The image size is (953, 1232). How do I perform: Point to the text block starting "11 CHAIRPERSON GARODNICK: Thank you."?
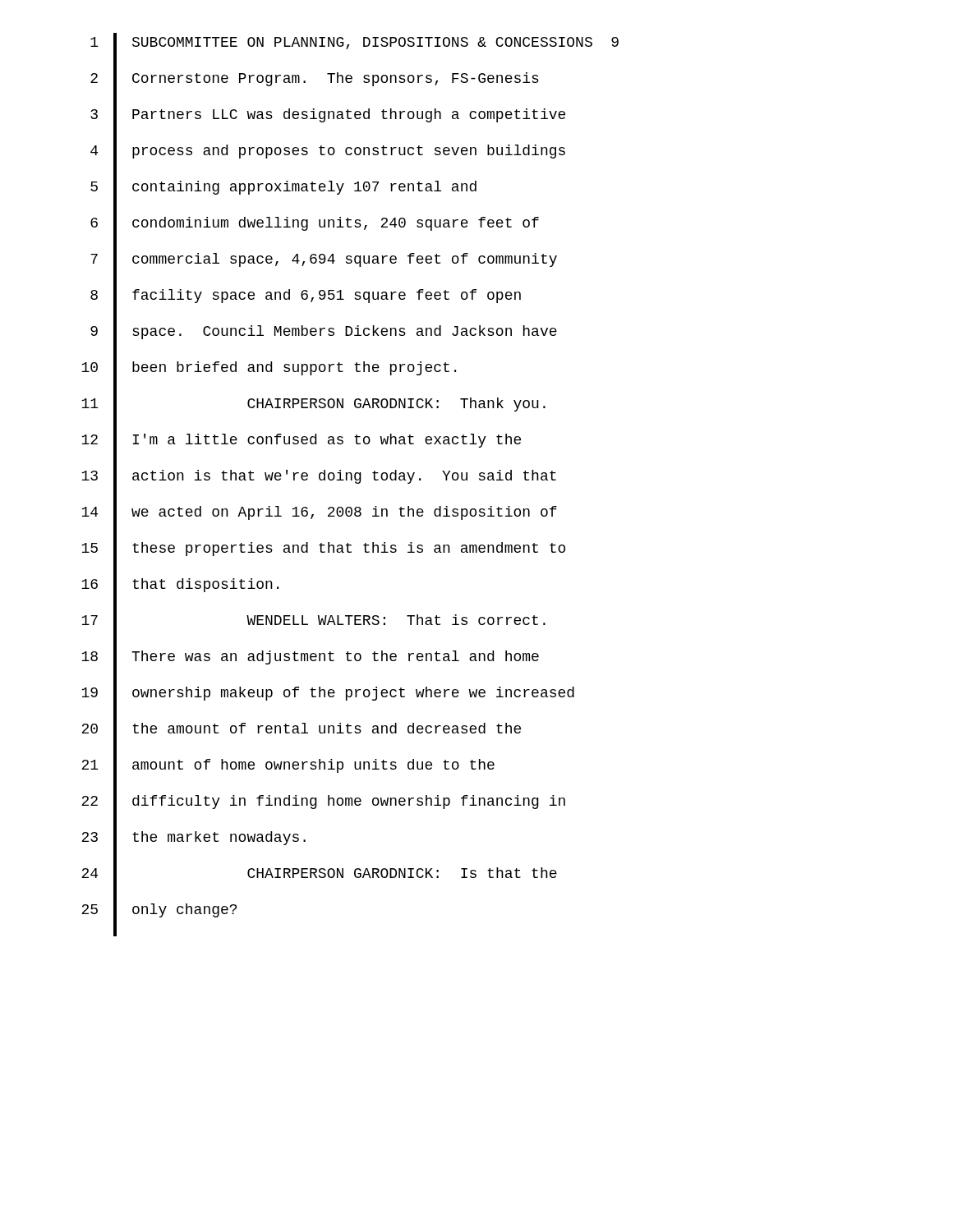click(476, 412)
